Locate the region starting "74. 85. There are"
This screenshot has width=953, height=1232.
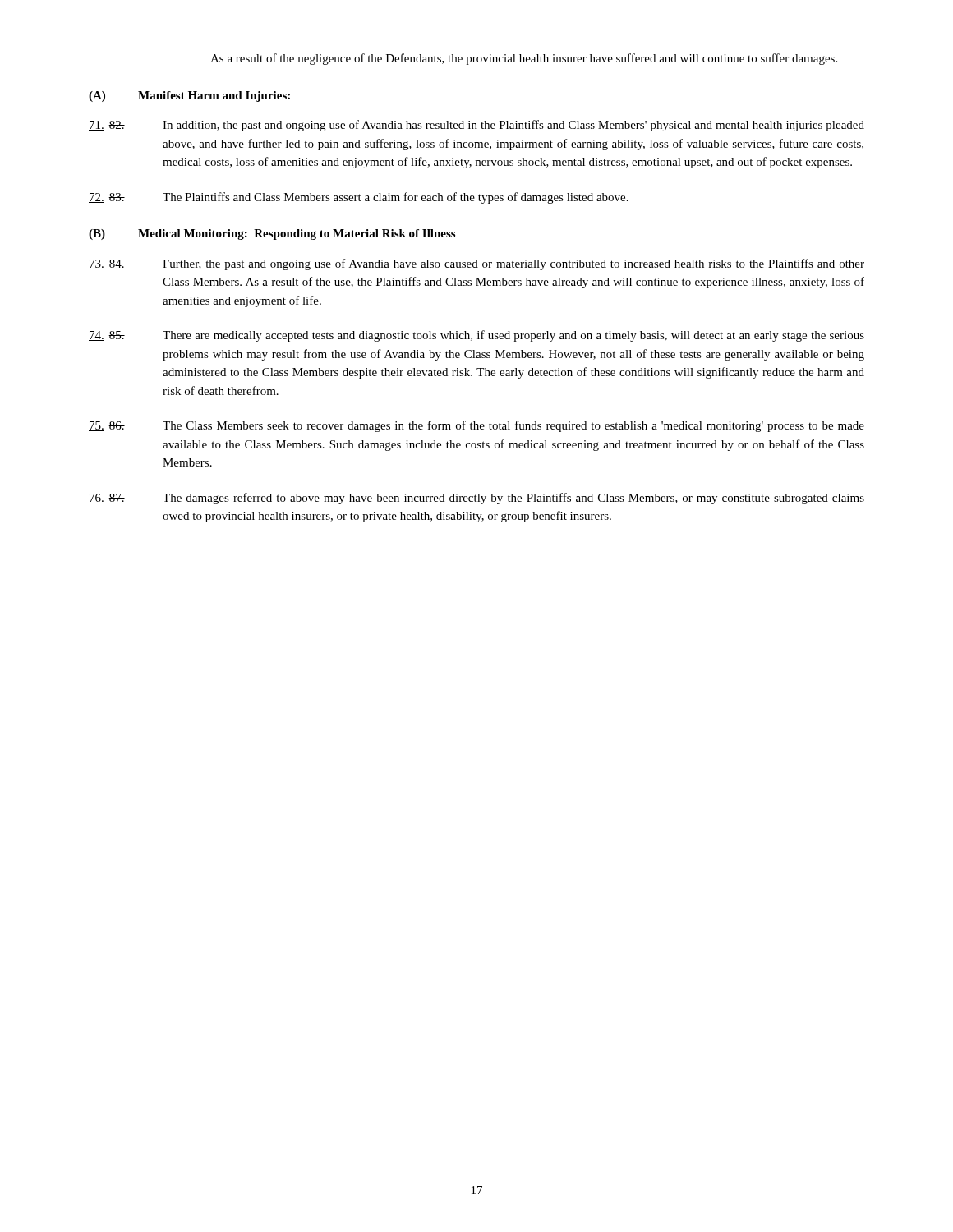pos(476,363)
